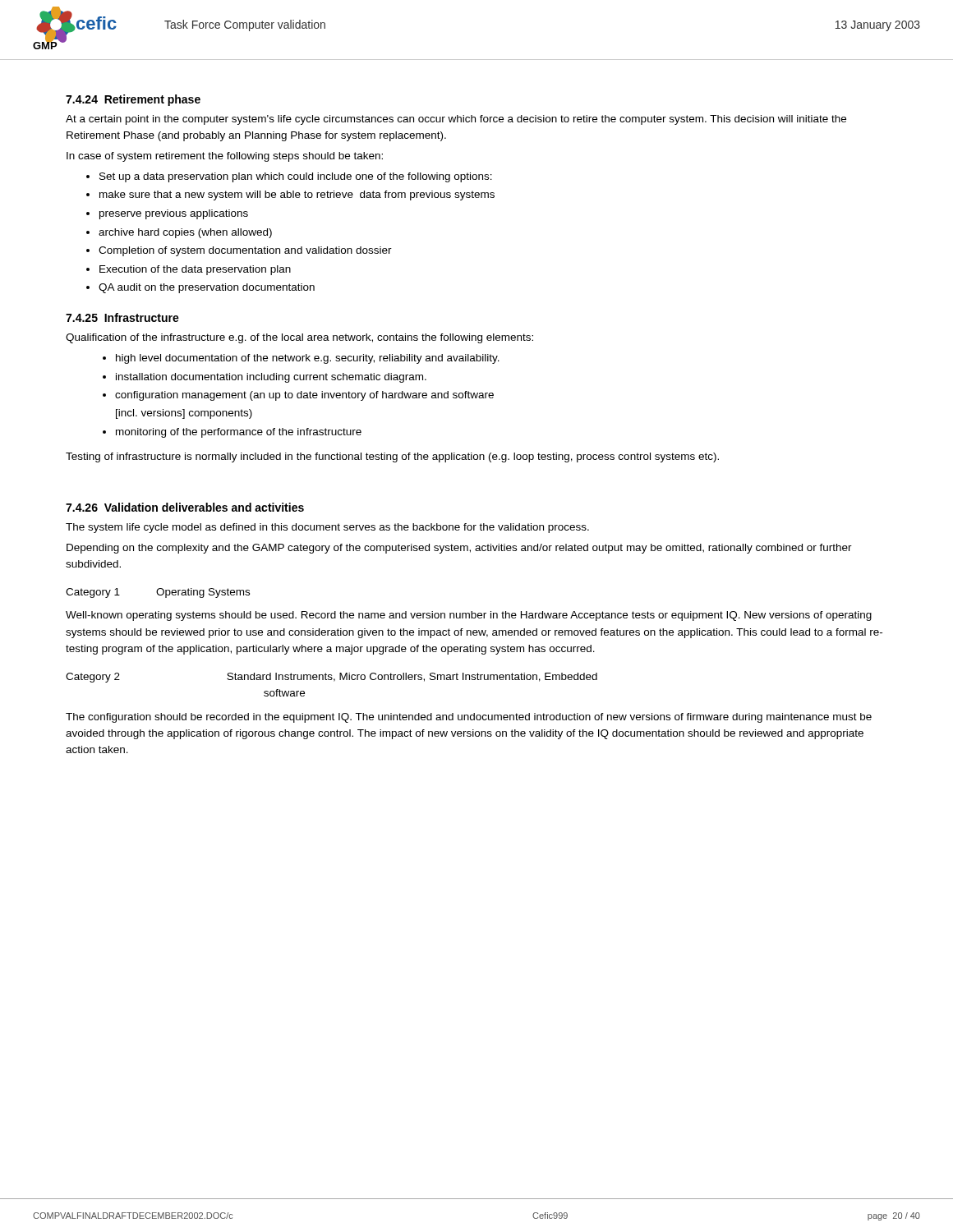
Task: Locate the block of text that opens with "high level documentation of the network"
Action: pos(307,358)
